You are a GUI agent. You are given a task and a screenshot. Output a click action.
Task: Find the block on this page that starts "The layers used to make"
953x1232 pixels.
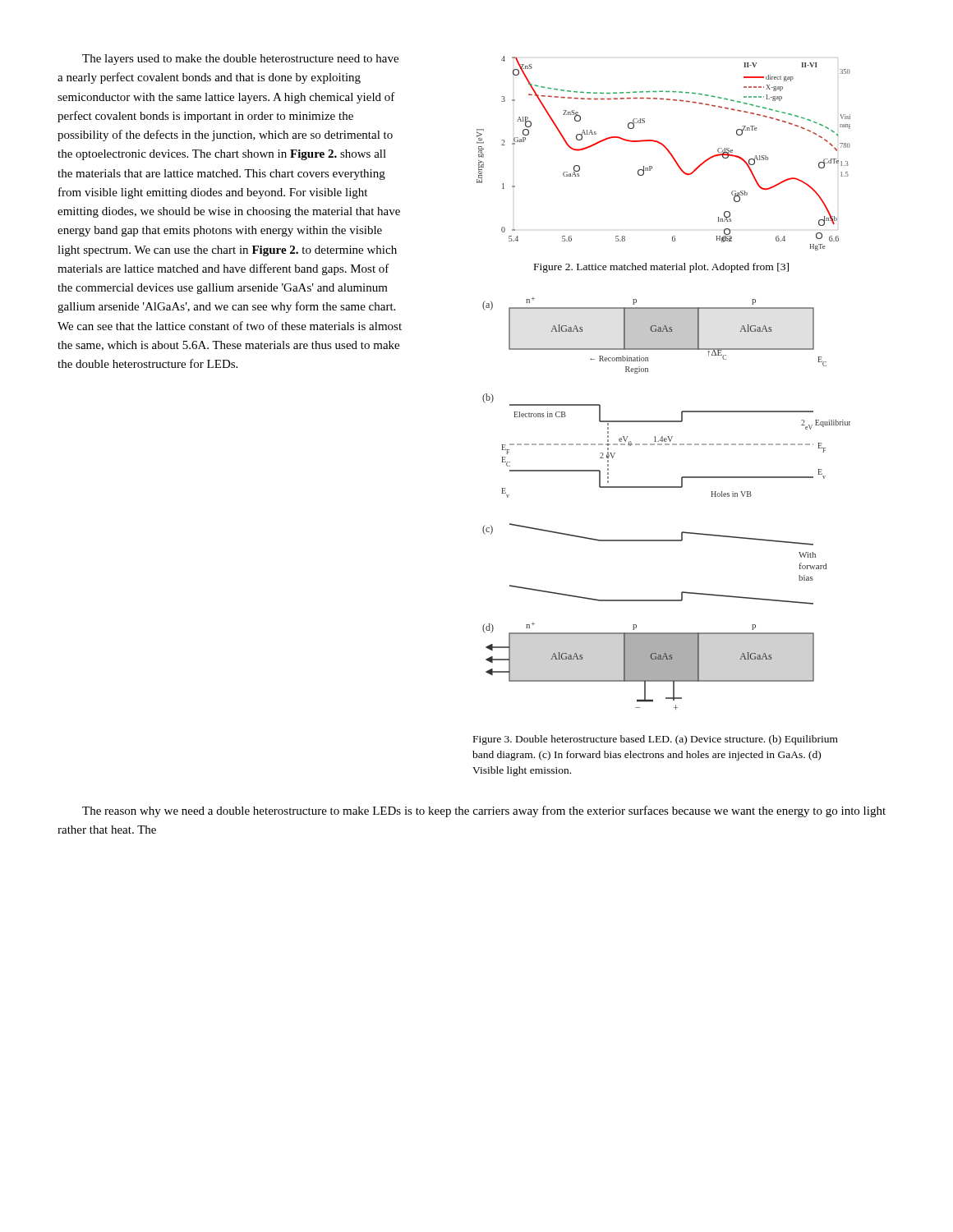coord(230,212)
